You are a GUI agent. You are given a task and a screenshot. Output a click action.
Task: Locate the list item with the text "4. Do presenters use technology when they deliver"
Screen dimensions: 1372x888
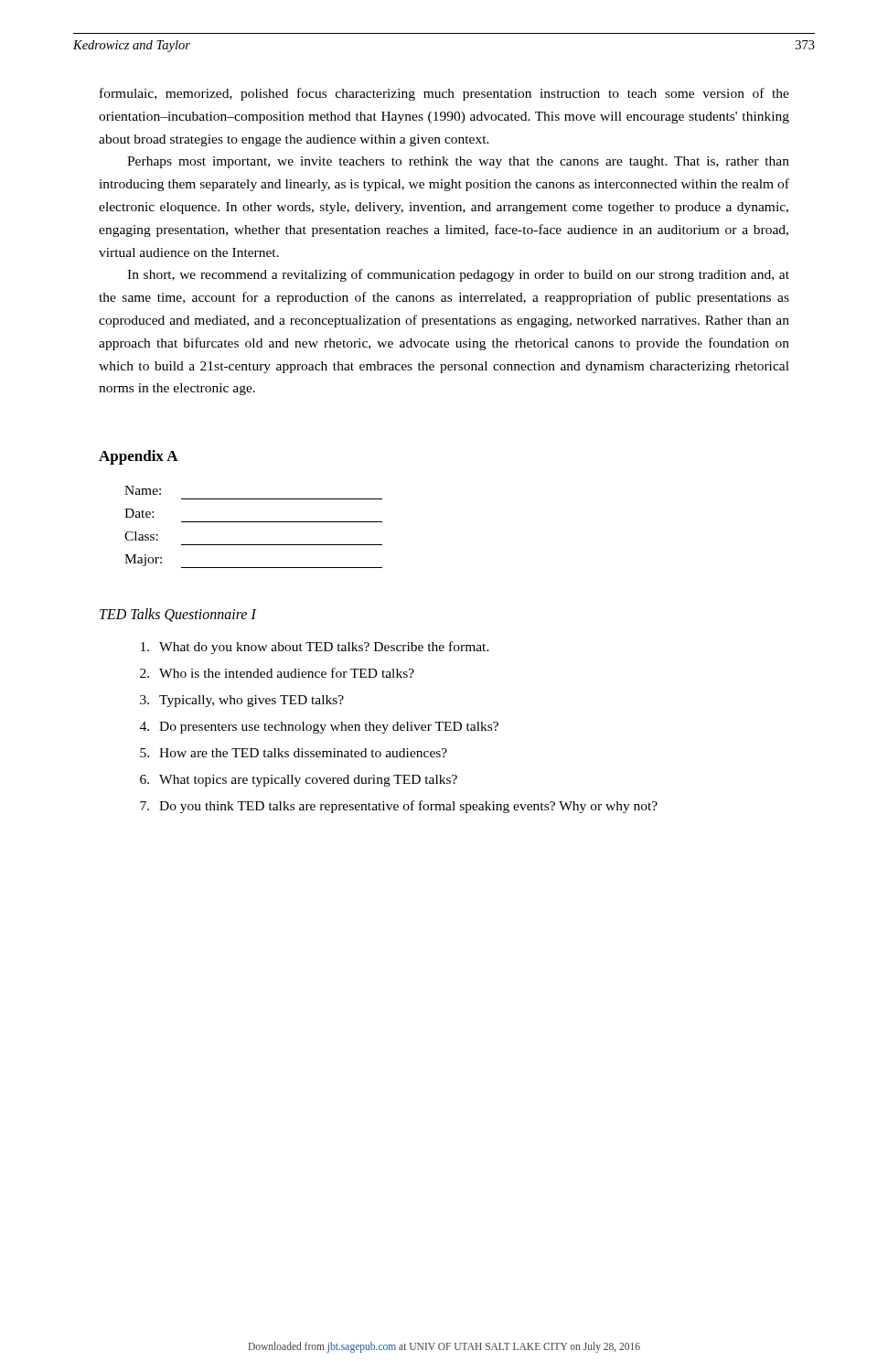pos(457,726)
